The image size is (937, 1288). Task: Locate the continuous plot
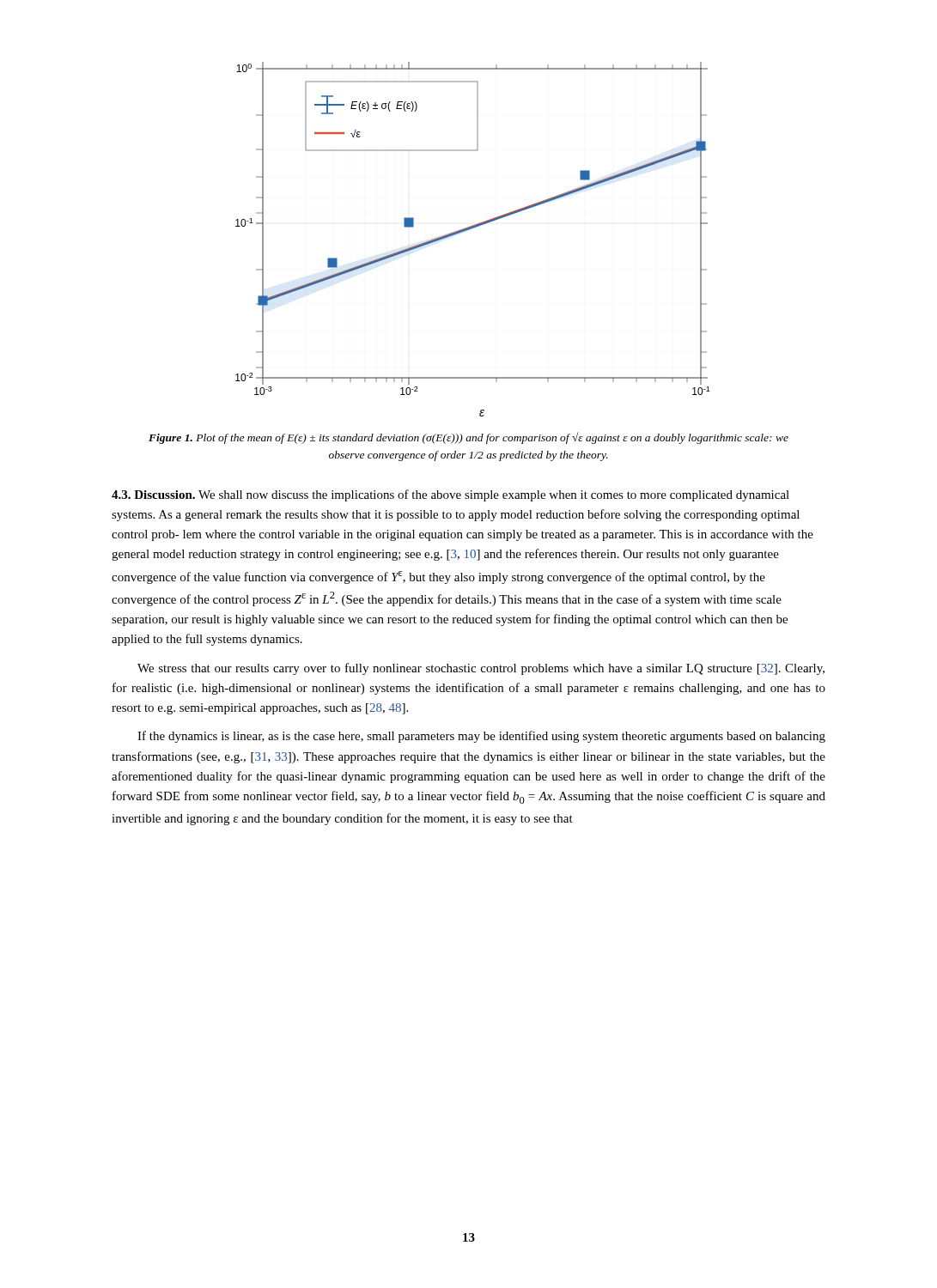[x=468, y=236]
